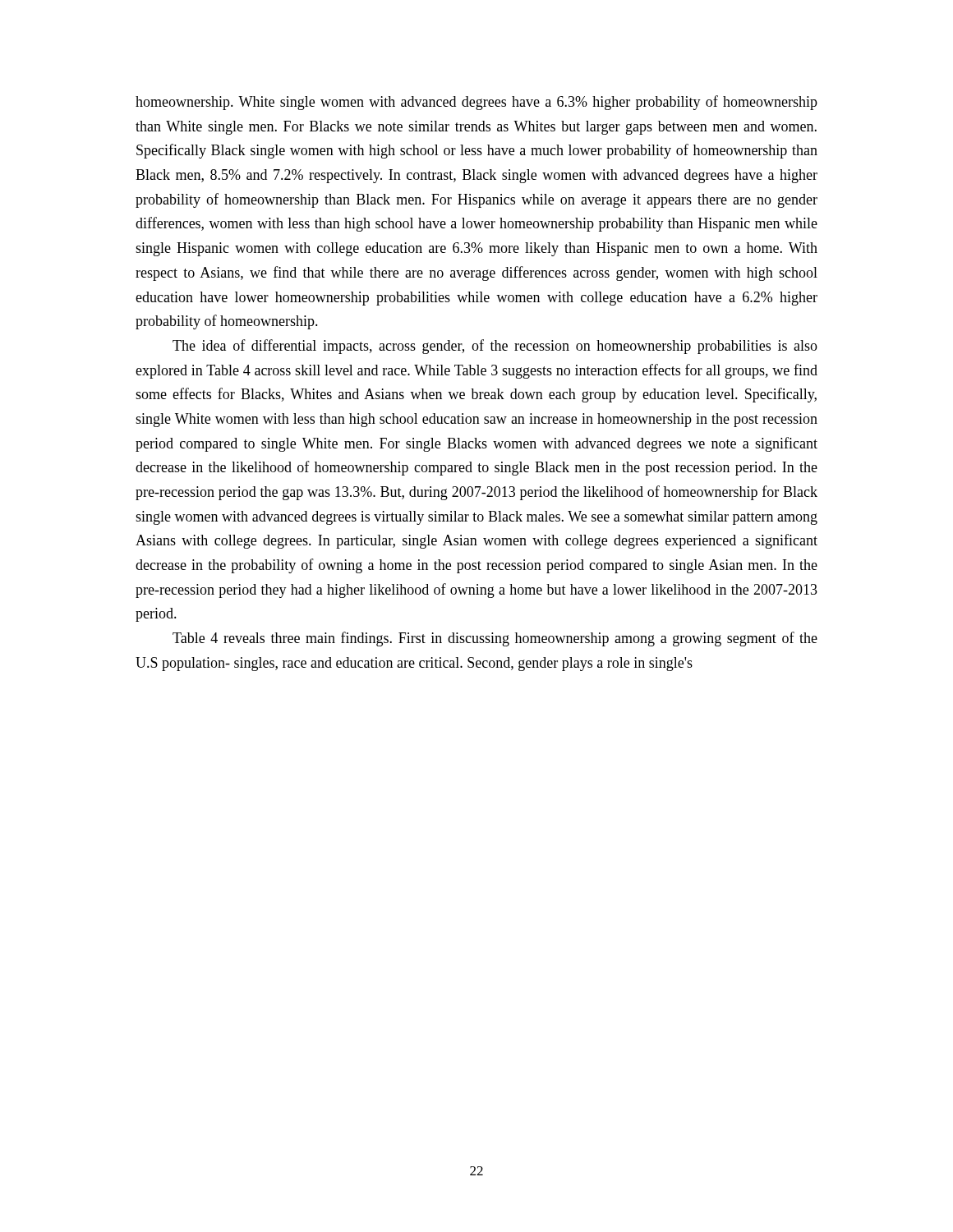Click on the block starting "homeownership. White single women"
The width and height of the screenshot is (953, 1232).
(476, 212)
